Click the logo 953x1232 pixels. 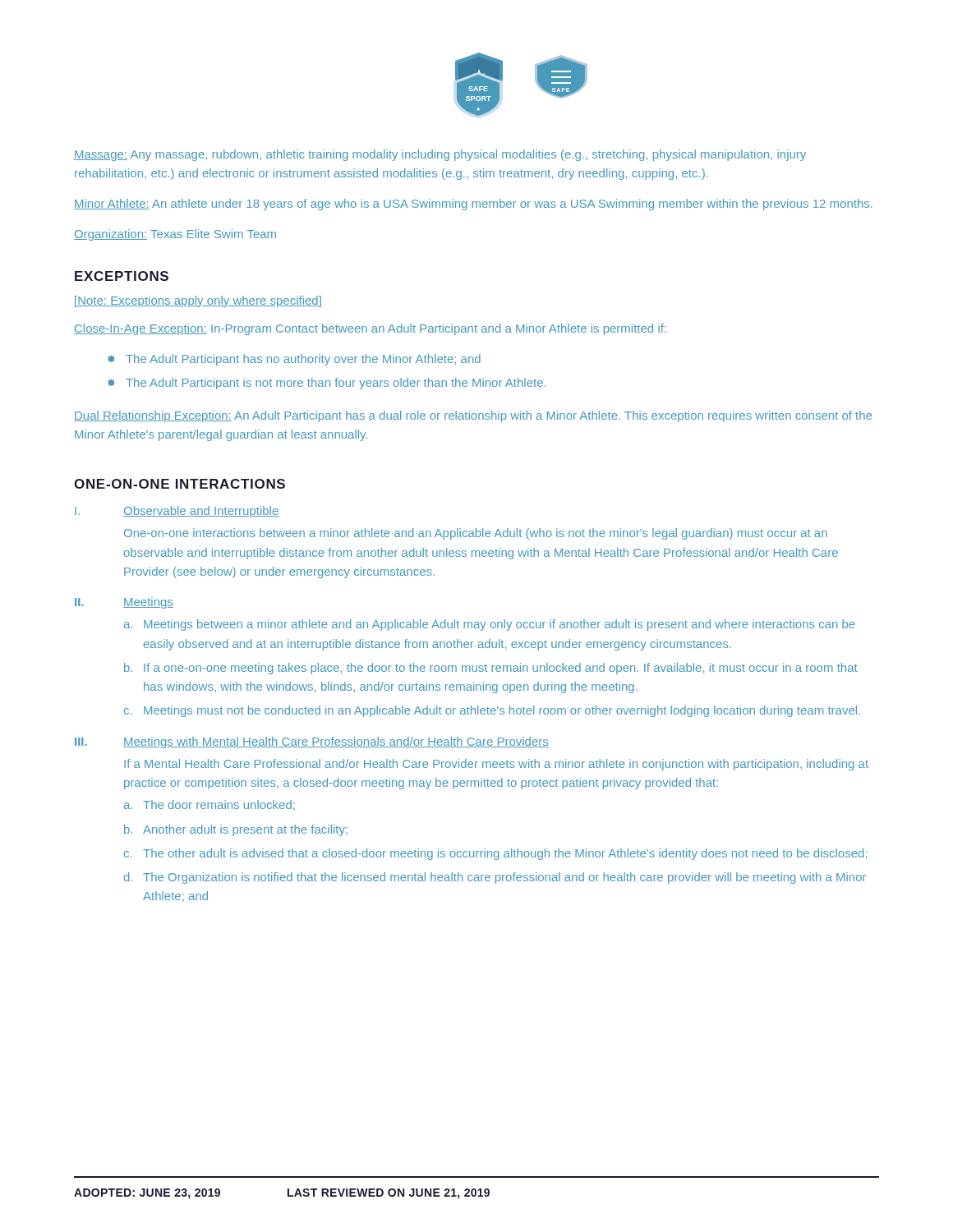476,85
